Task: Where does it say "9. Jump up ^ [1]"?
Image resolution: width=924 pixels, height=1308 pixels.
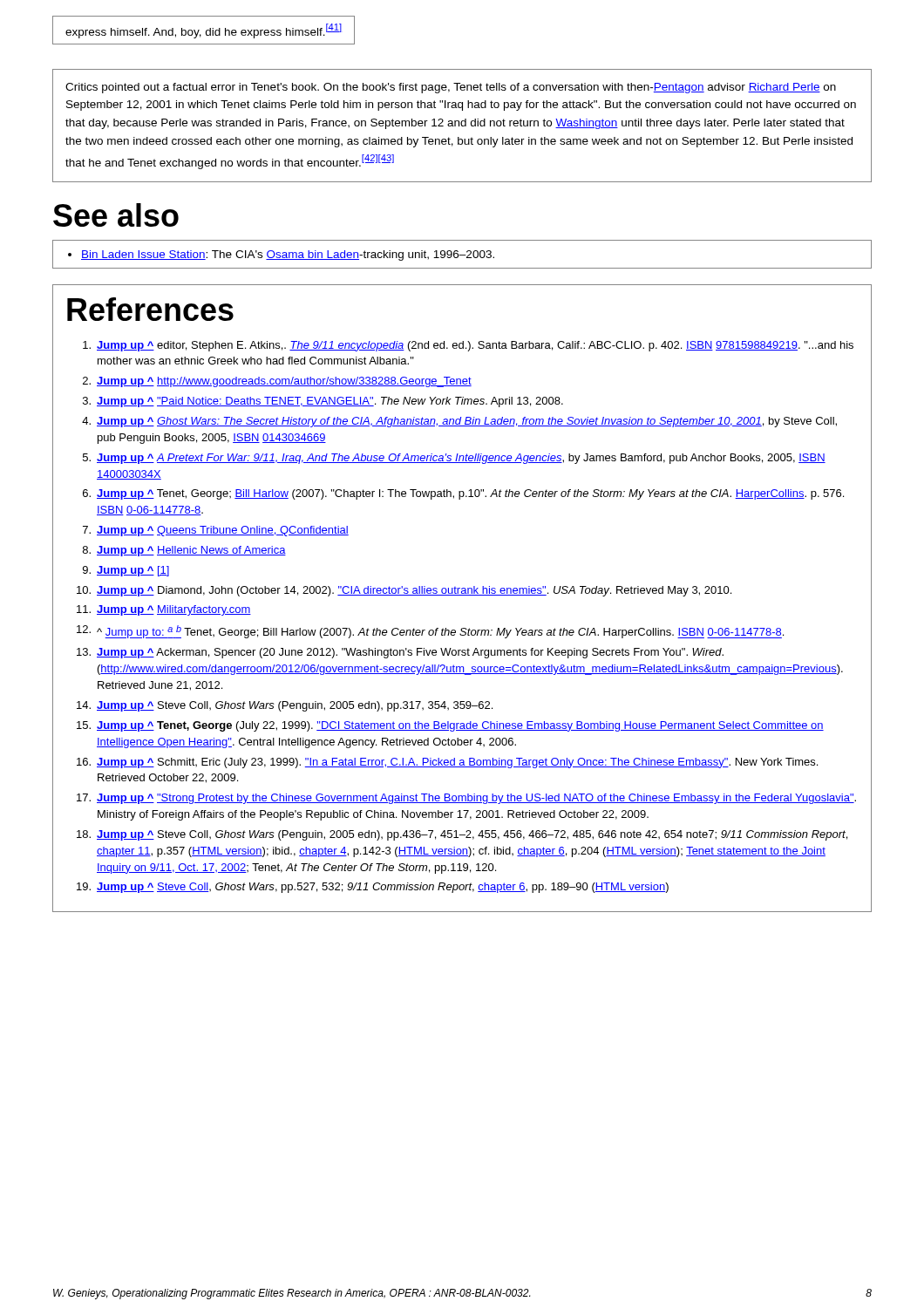Action: pyautogui.click(x=126, y=571)
